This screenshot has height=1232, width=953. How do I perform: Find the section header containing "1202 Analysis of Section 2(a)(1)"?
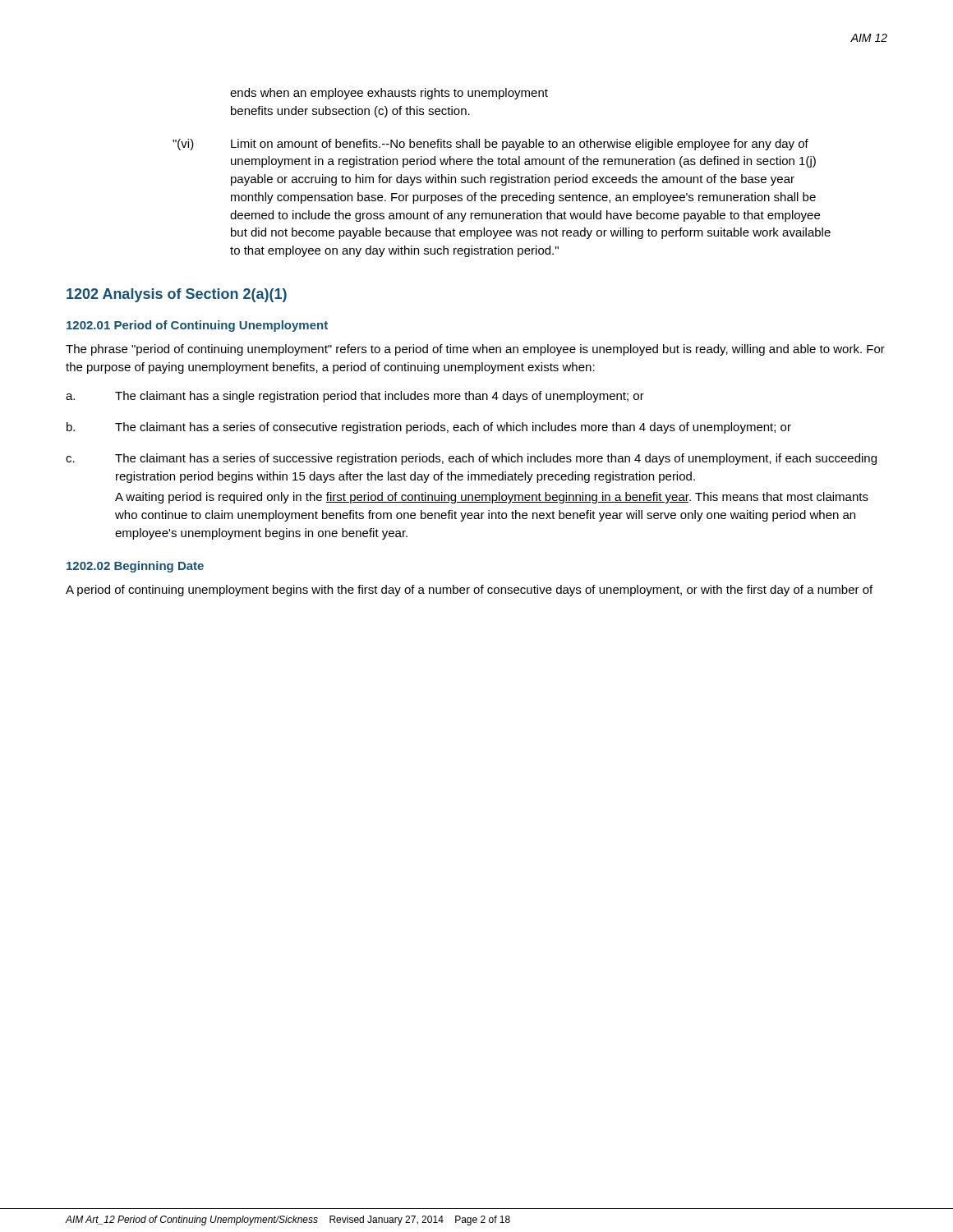coord(176,294)
